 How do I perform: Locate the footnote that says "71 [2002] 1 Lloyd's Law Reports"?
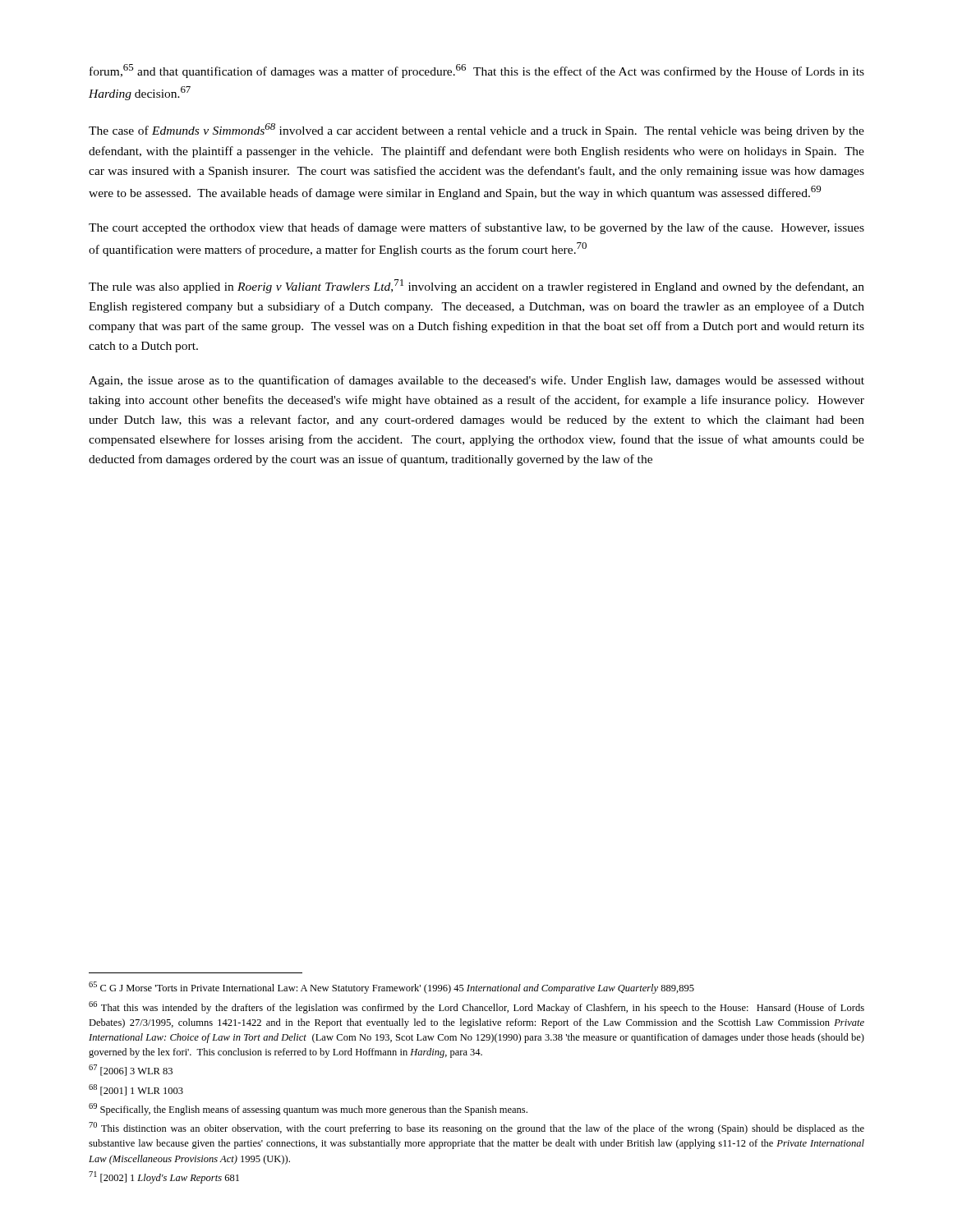coord(164,1176)
